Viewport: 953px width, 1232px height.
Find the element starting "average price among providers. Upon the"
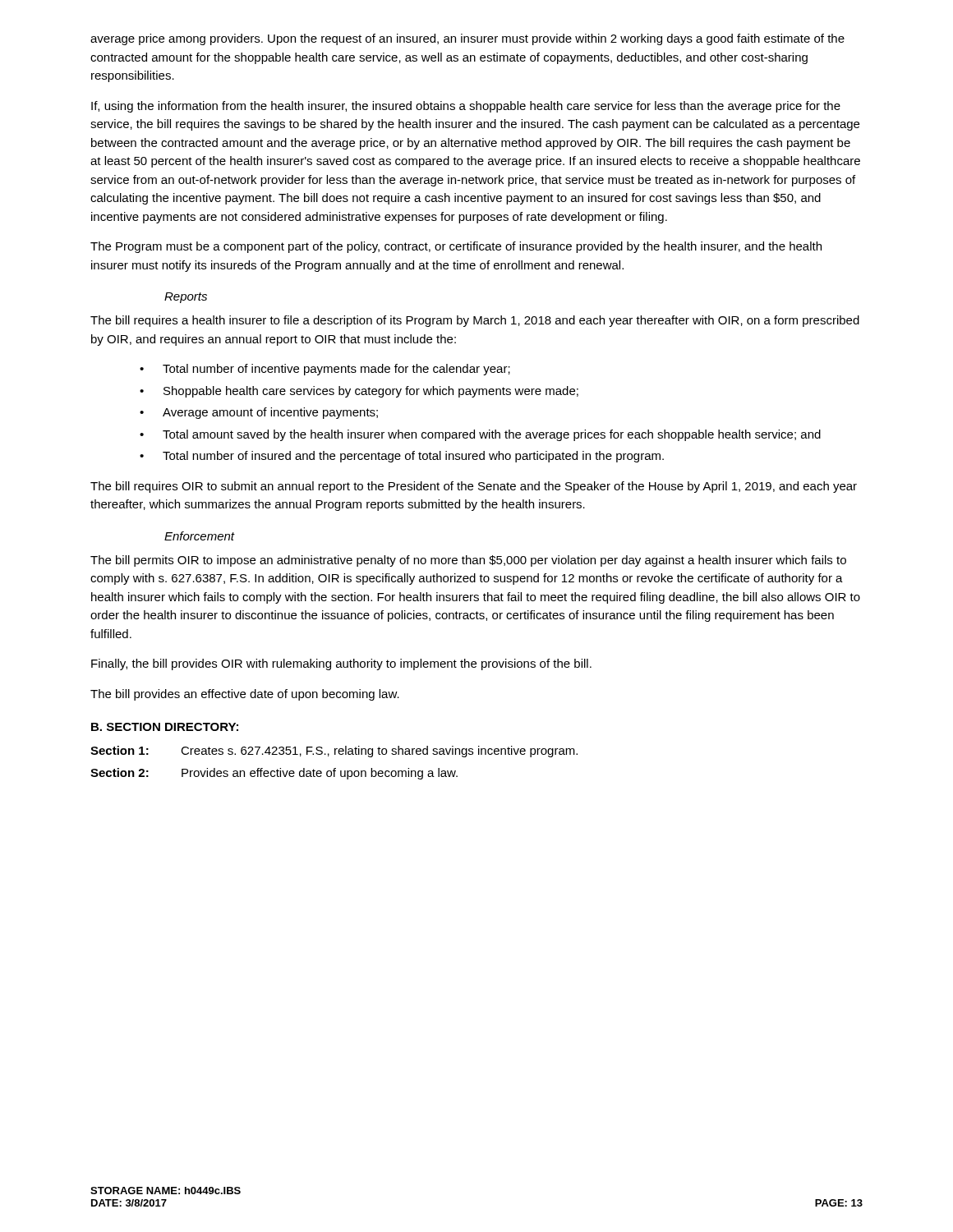(467, 57)
